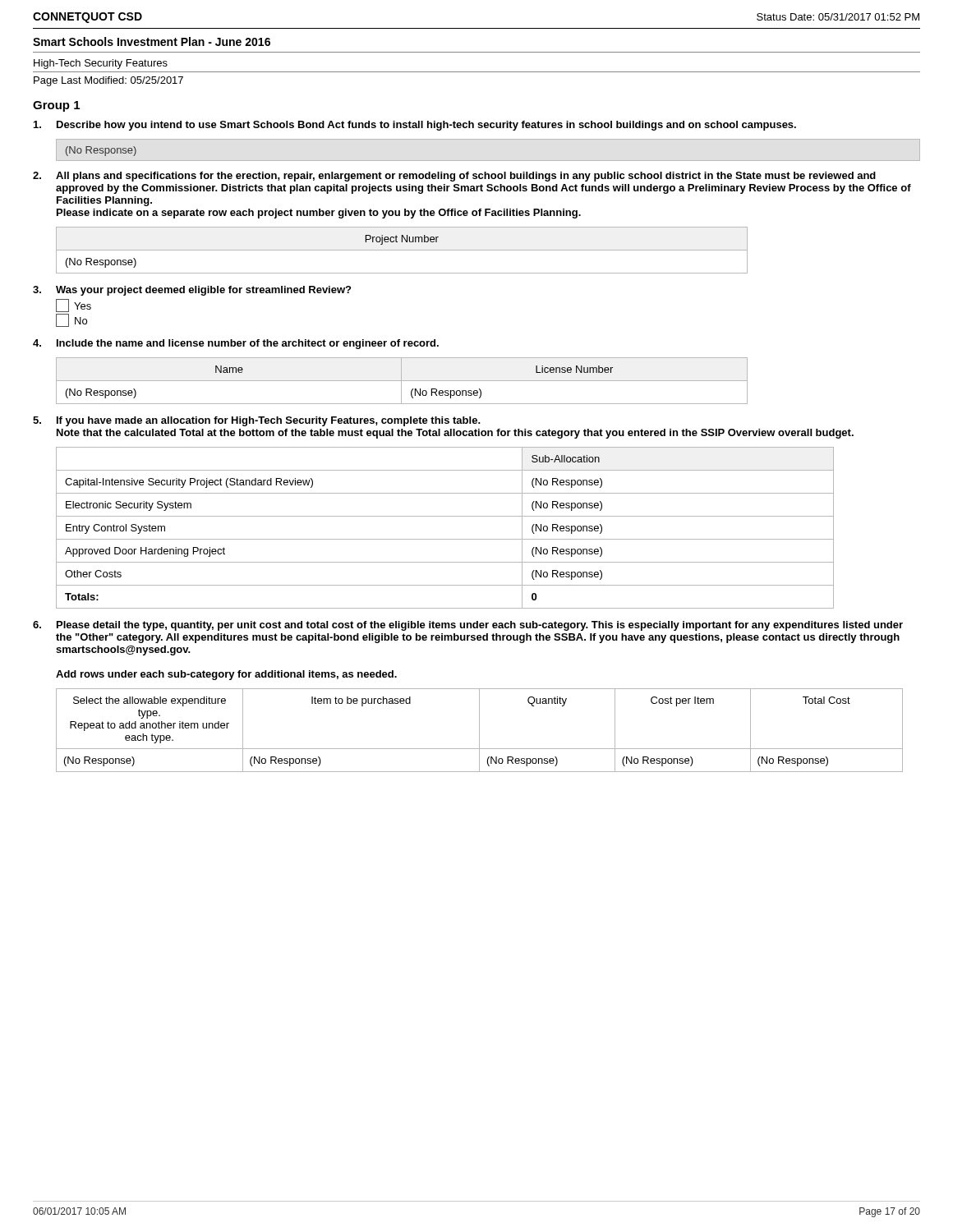Click on the block starting "High-Tech Security Features"
This screenshot has height=1232, width=953.
[x=100, y=63]
